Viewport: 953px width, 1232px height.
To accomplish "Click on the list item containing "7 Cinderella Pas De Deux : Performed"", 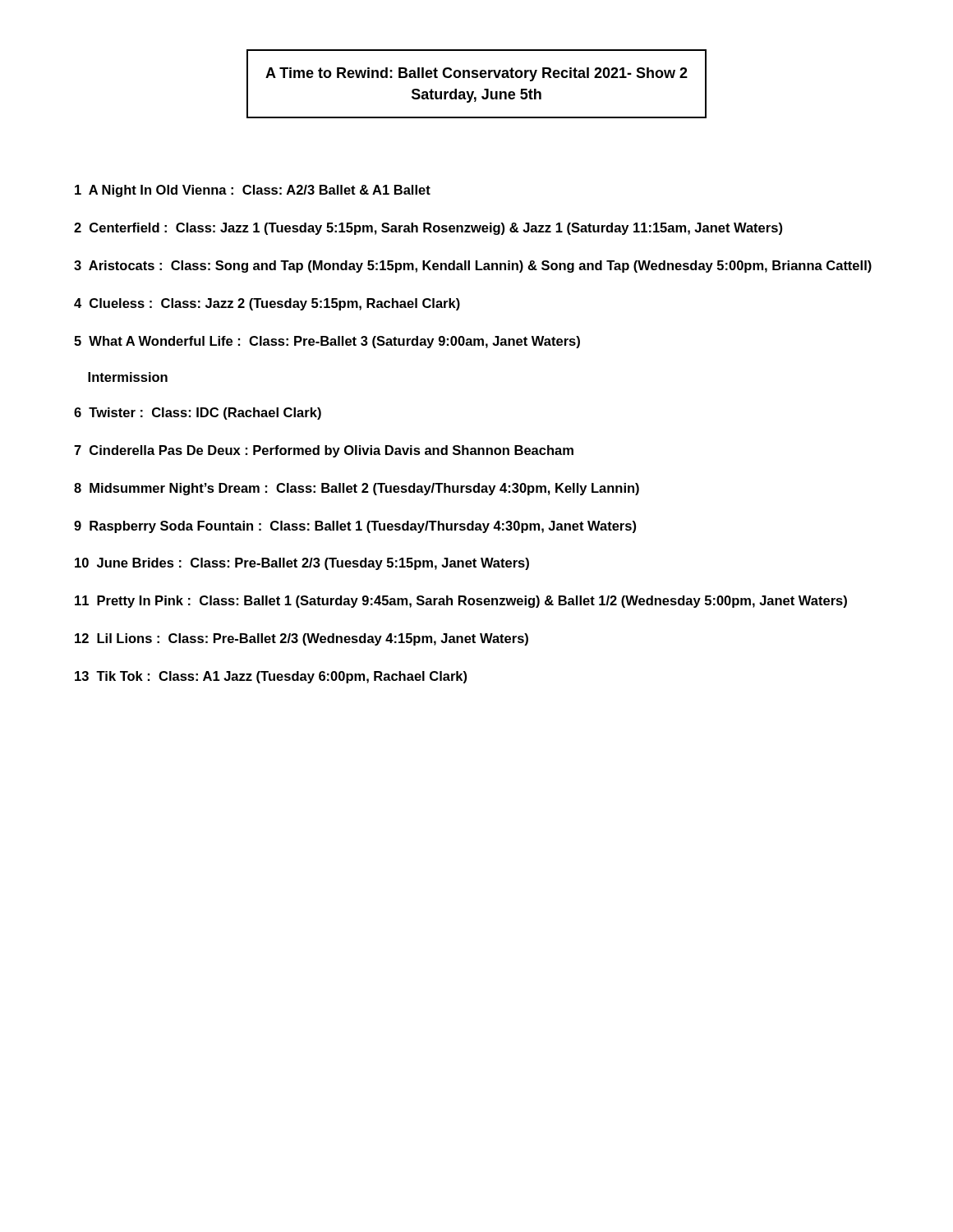I will coord(324,450).
